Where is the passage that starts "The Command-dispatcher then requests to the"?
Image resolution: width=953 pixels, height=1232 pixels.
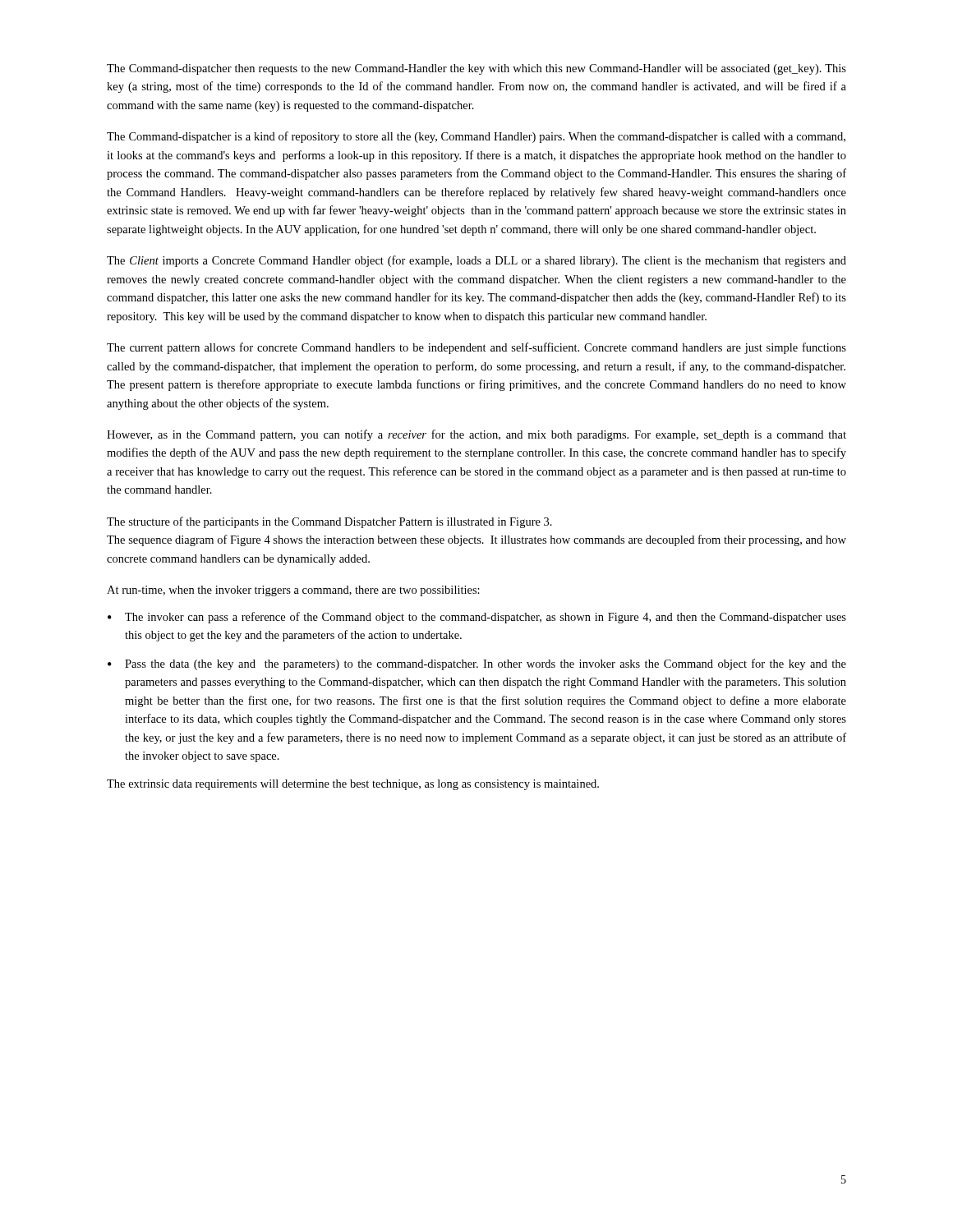coord(476,87)
